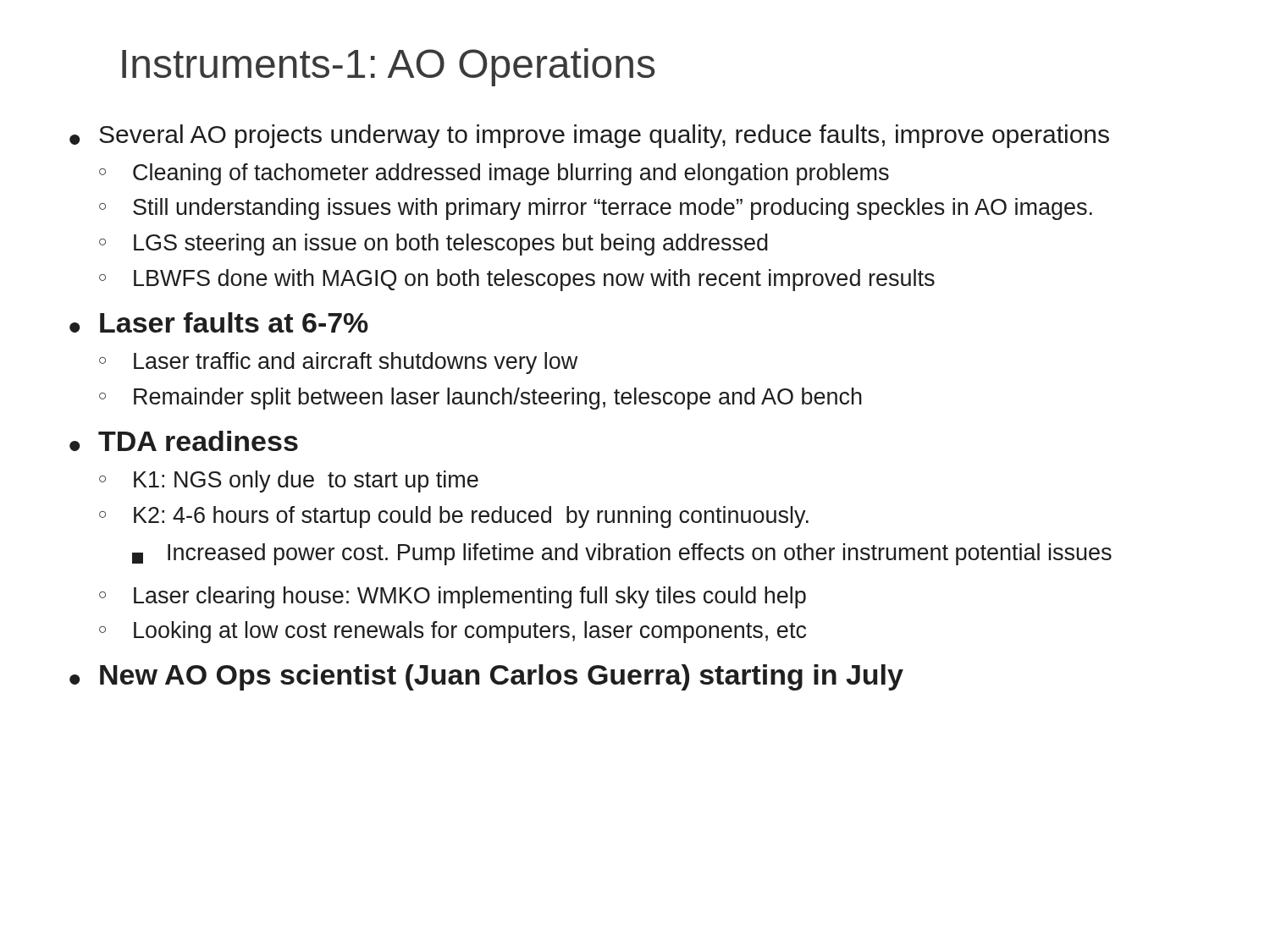The height and width of the screenshot is (952, 1270).
Task: Navigate to the element starting "○ Cleaning of tachometer addressed image blurring and"
Action: (650, 173)
